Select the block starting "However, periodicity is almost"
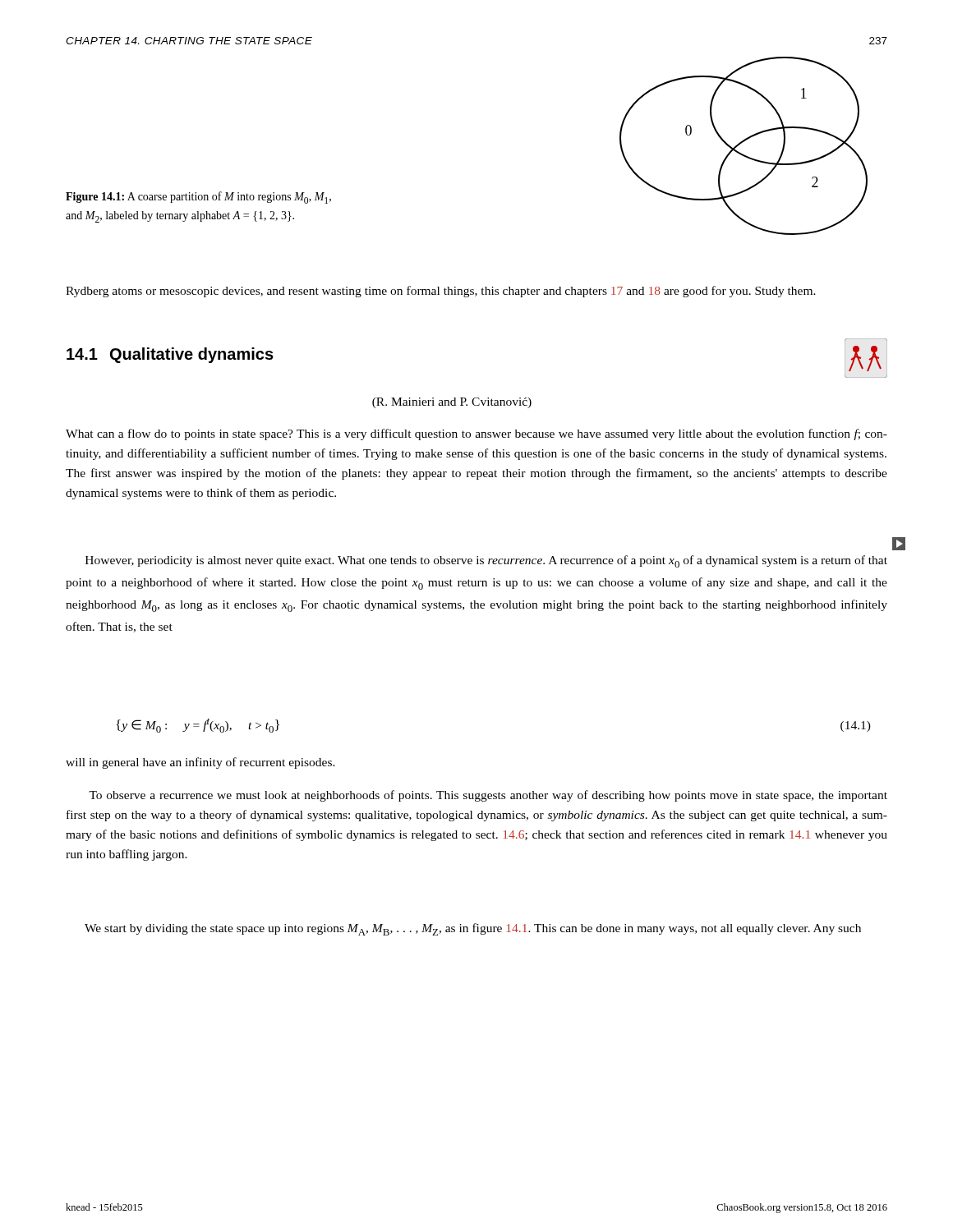 [476, 593]
